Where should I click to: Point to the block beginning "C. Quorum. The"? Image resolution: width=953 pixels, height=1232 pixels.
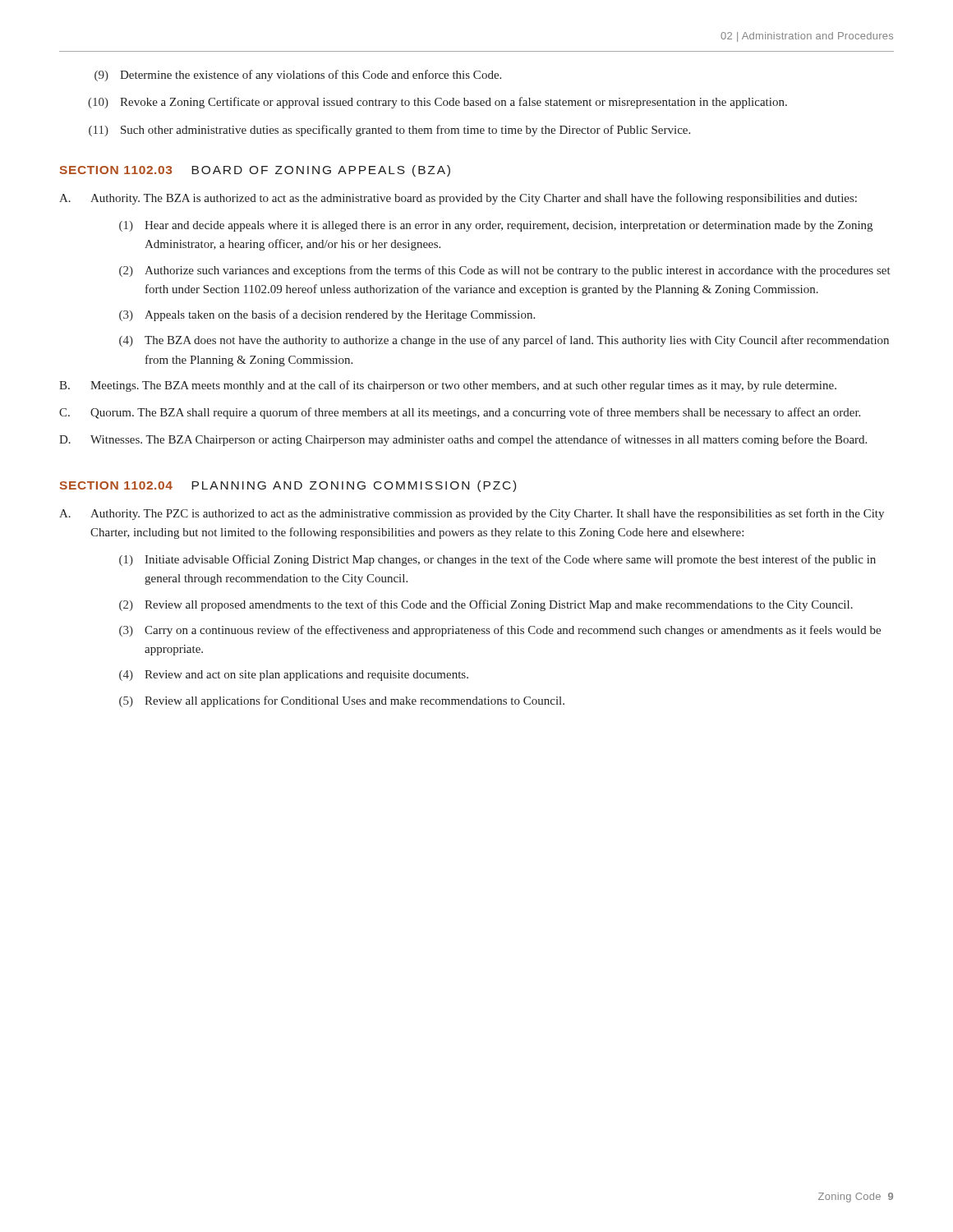tap(476, 413)
